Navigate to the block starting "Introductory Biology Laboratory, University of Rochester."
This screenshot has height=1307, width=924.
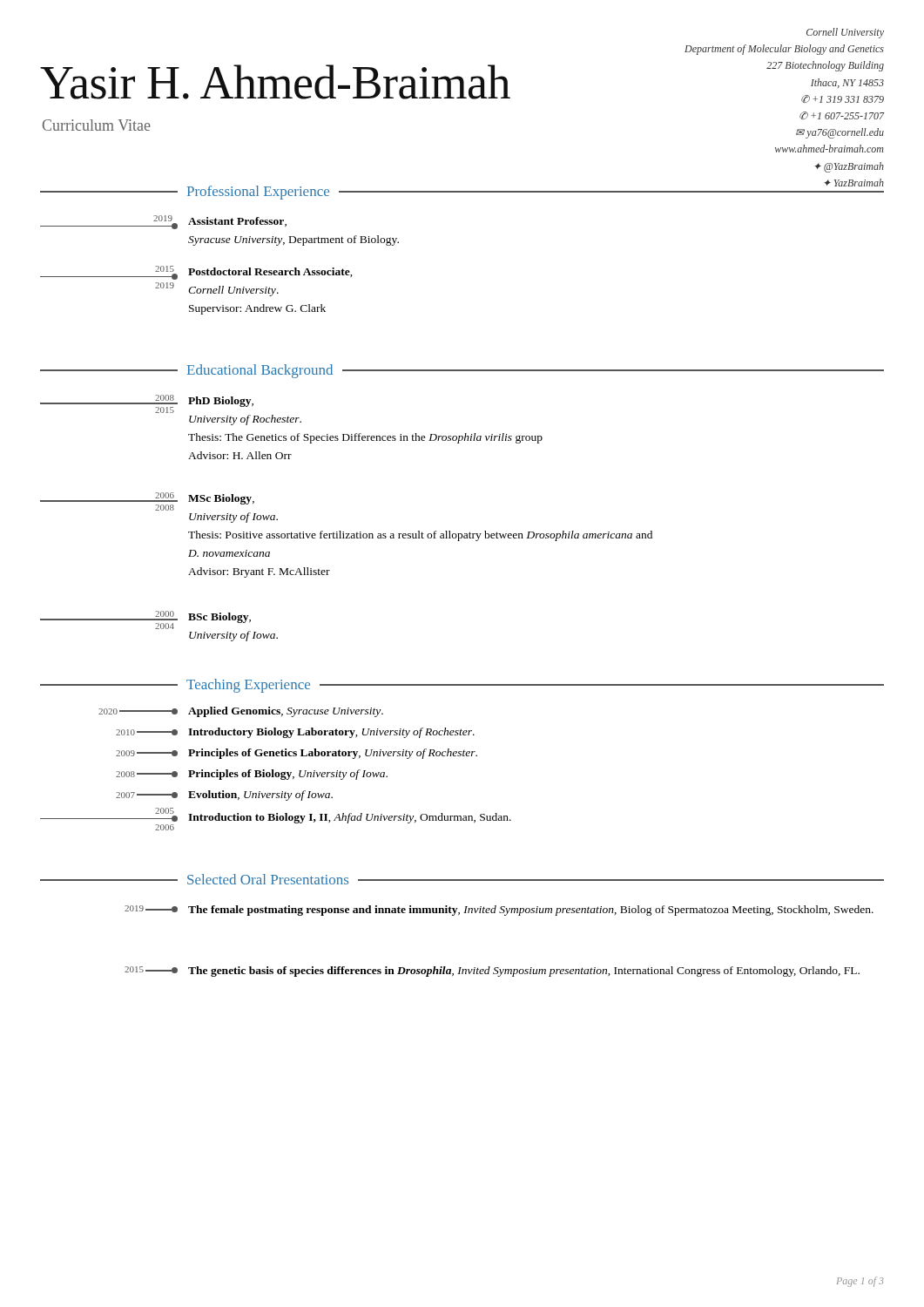332,732
